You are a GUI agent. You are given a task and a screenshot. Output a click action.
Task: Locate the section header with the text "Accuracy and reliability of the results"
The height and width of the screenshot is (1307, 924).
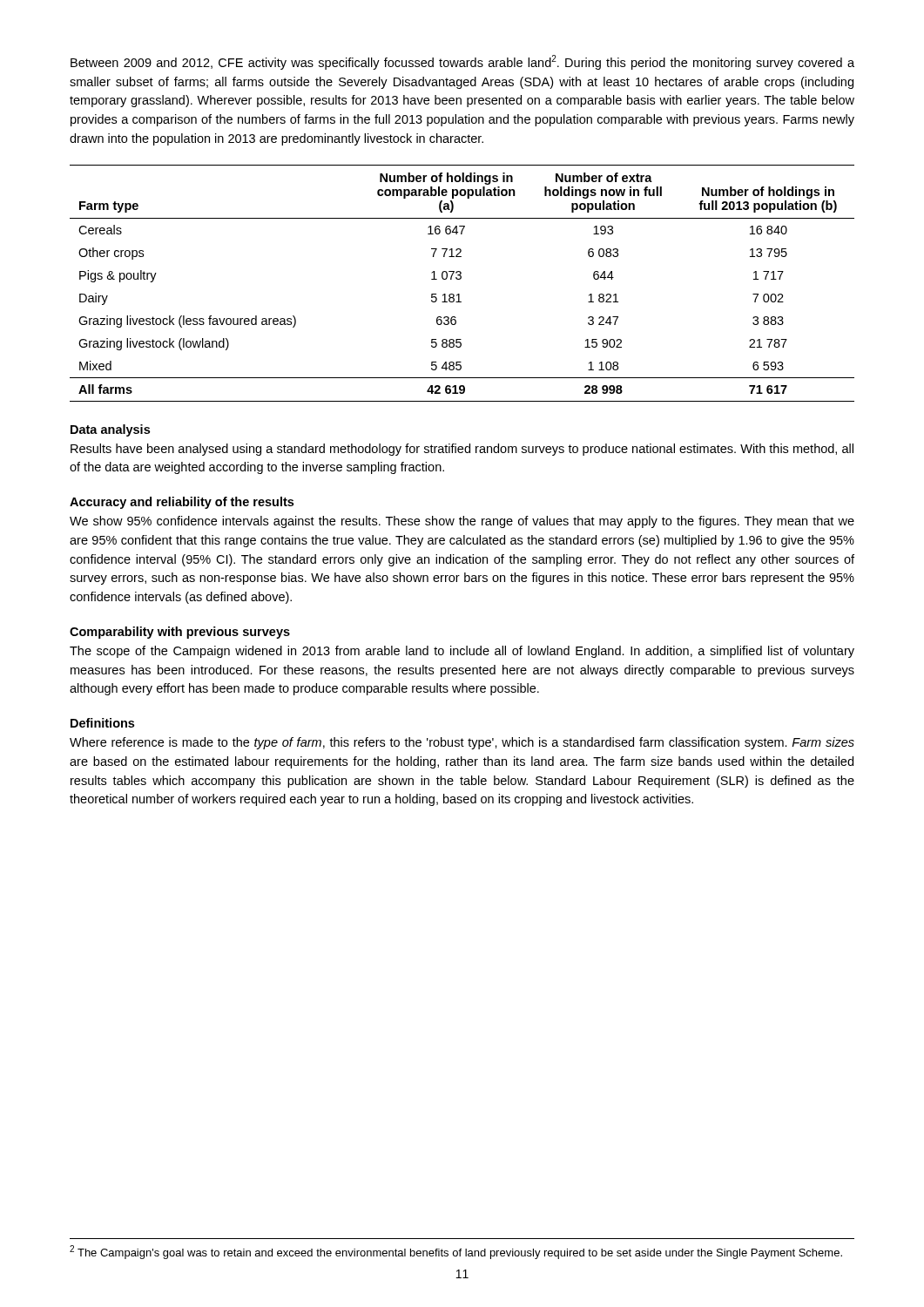pos(182,502)
